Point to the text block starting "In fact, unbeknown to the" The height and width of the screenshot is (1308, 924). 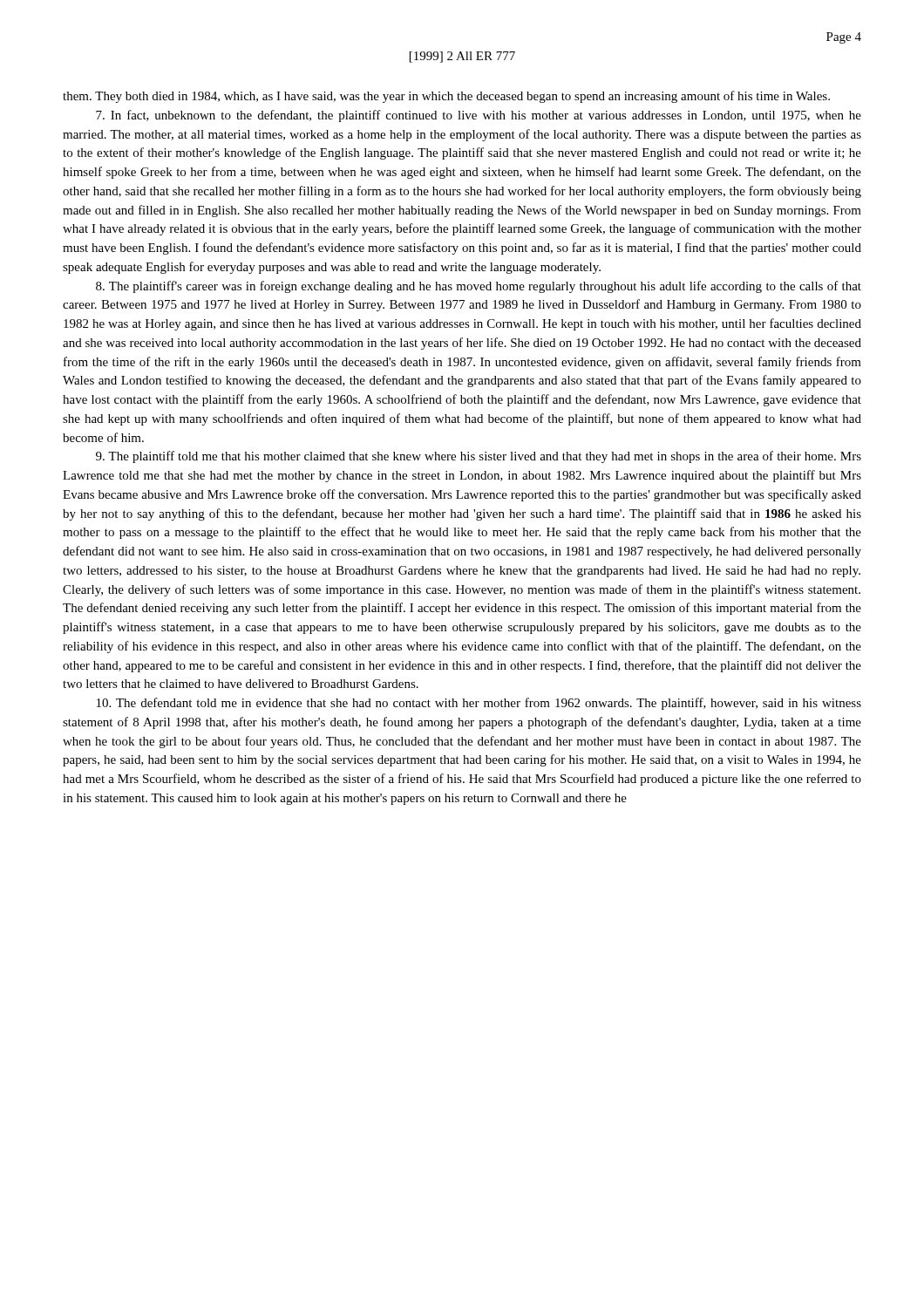462,192
